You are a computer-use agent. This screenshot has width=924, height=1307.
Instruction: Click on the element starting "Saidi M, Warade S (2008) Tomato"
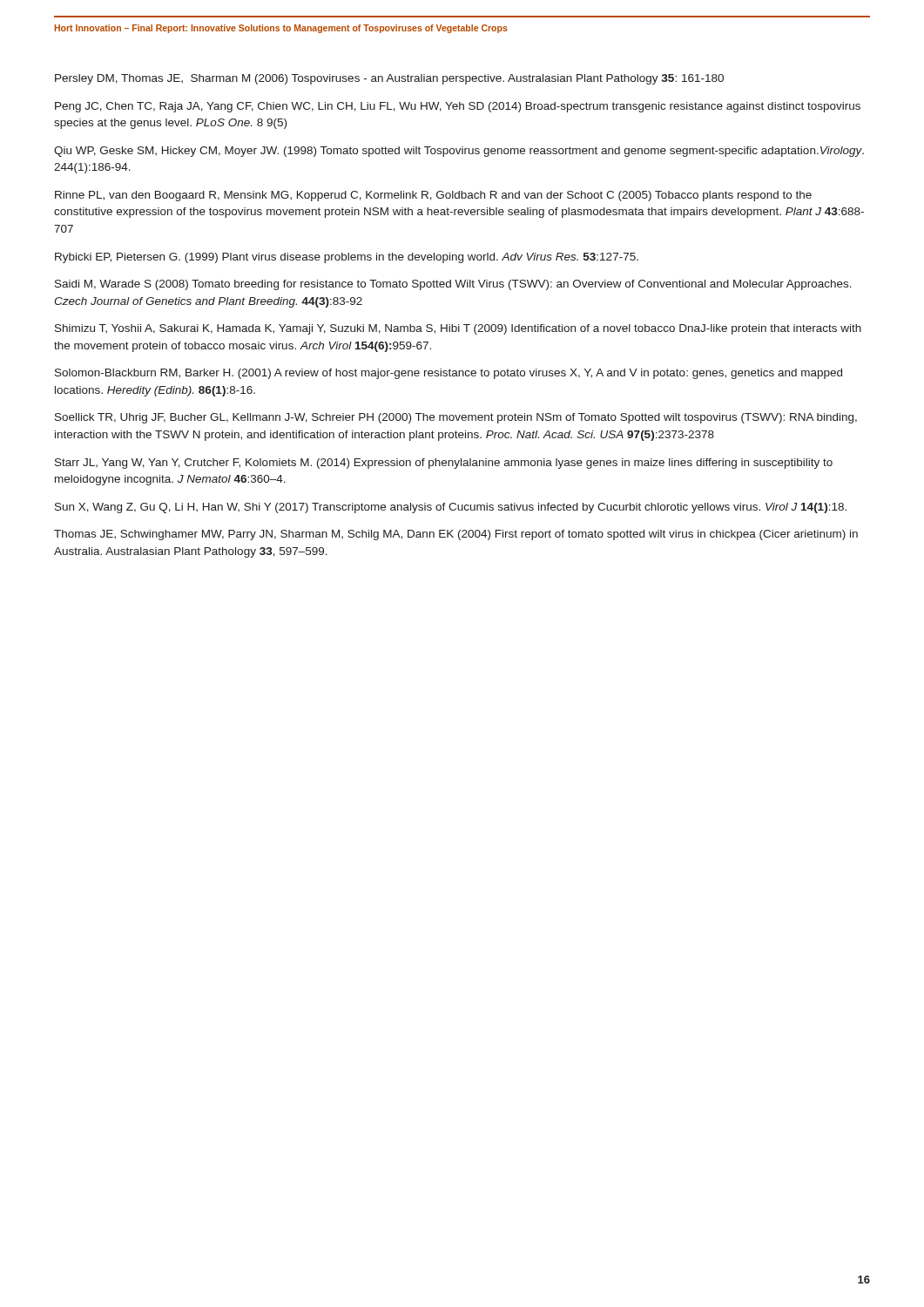453,292
